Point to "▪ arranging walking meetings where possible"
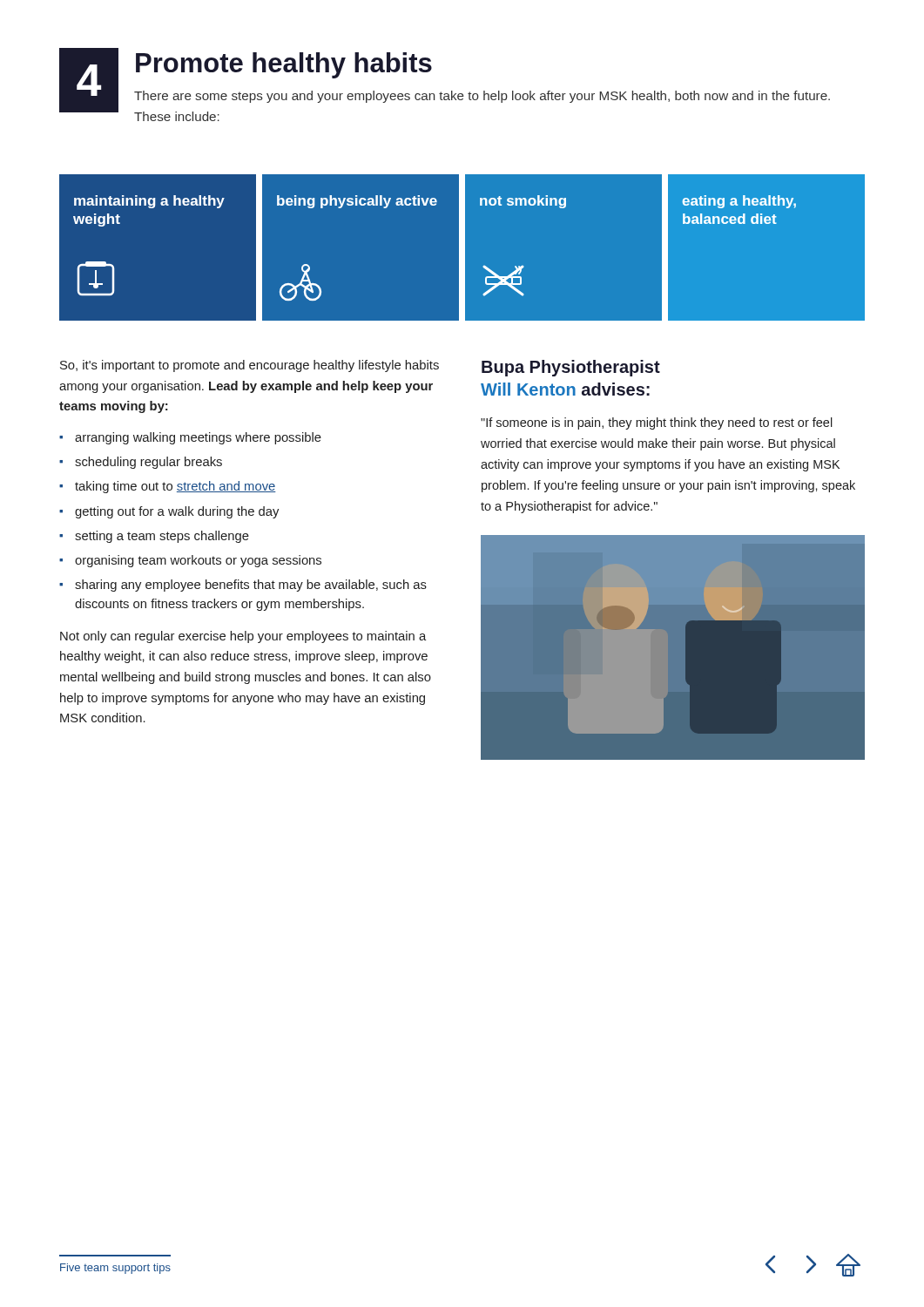The image size is (924, 1307). pyautogui.click(x=190, y=437)
